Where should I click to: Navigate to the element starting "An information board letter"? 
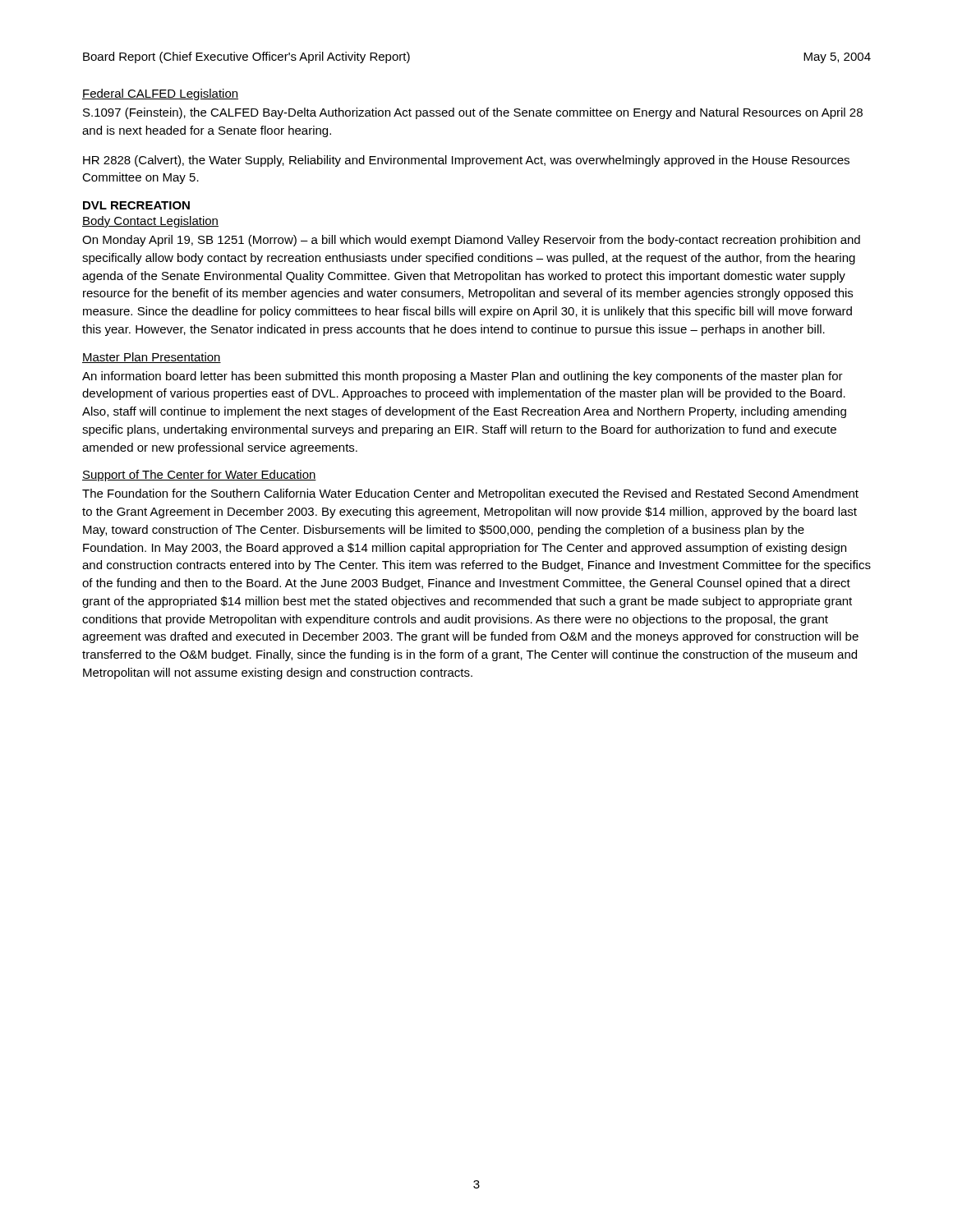point(476,411)
